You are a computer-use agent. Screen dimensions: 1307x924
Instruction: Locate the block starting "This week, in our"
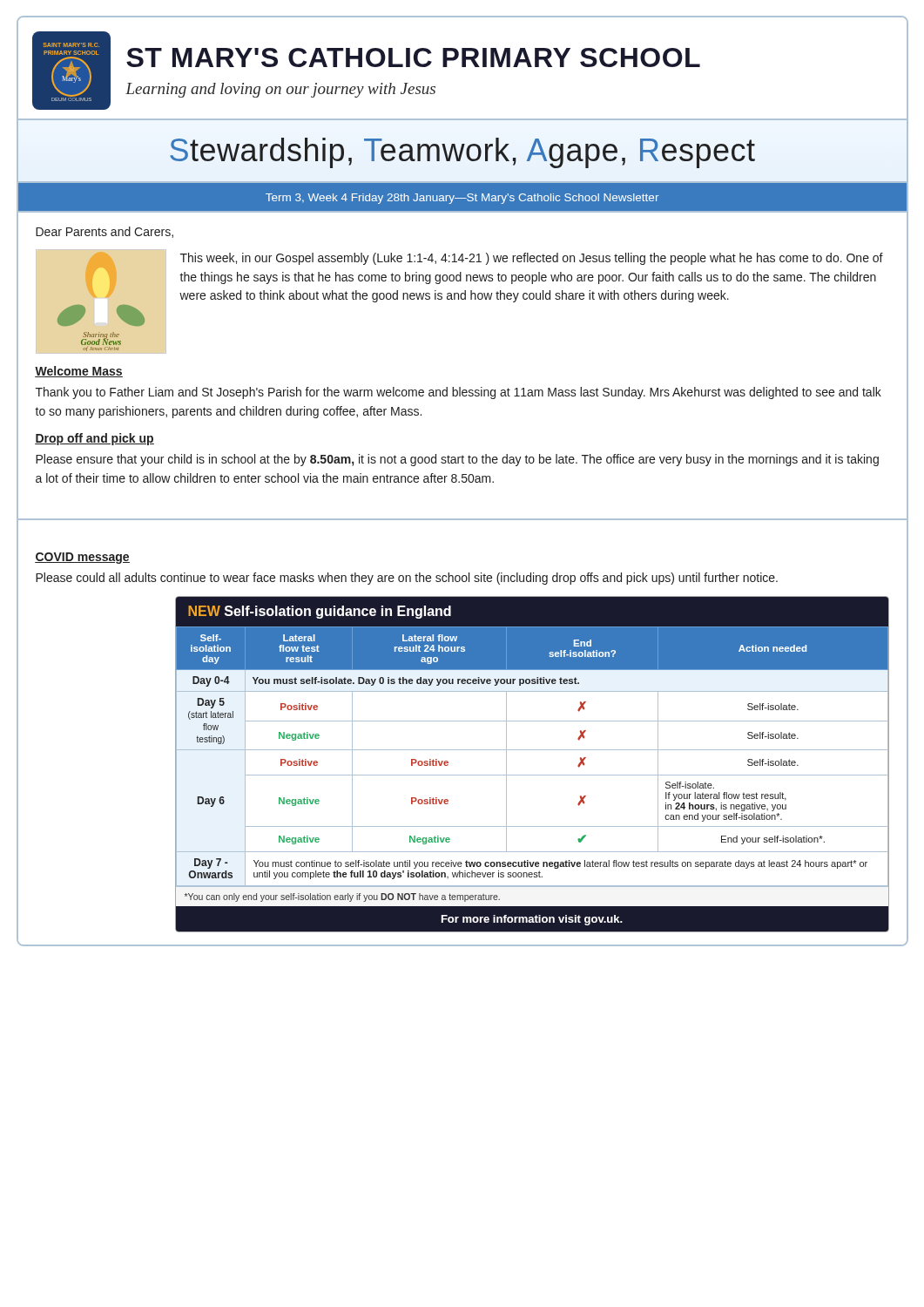click(x=531, y=277)
